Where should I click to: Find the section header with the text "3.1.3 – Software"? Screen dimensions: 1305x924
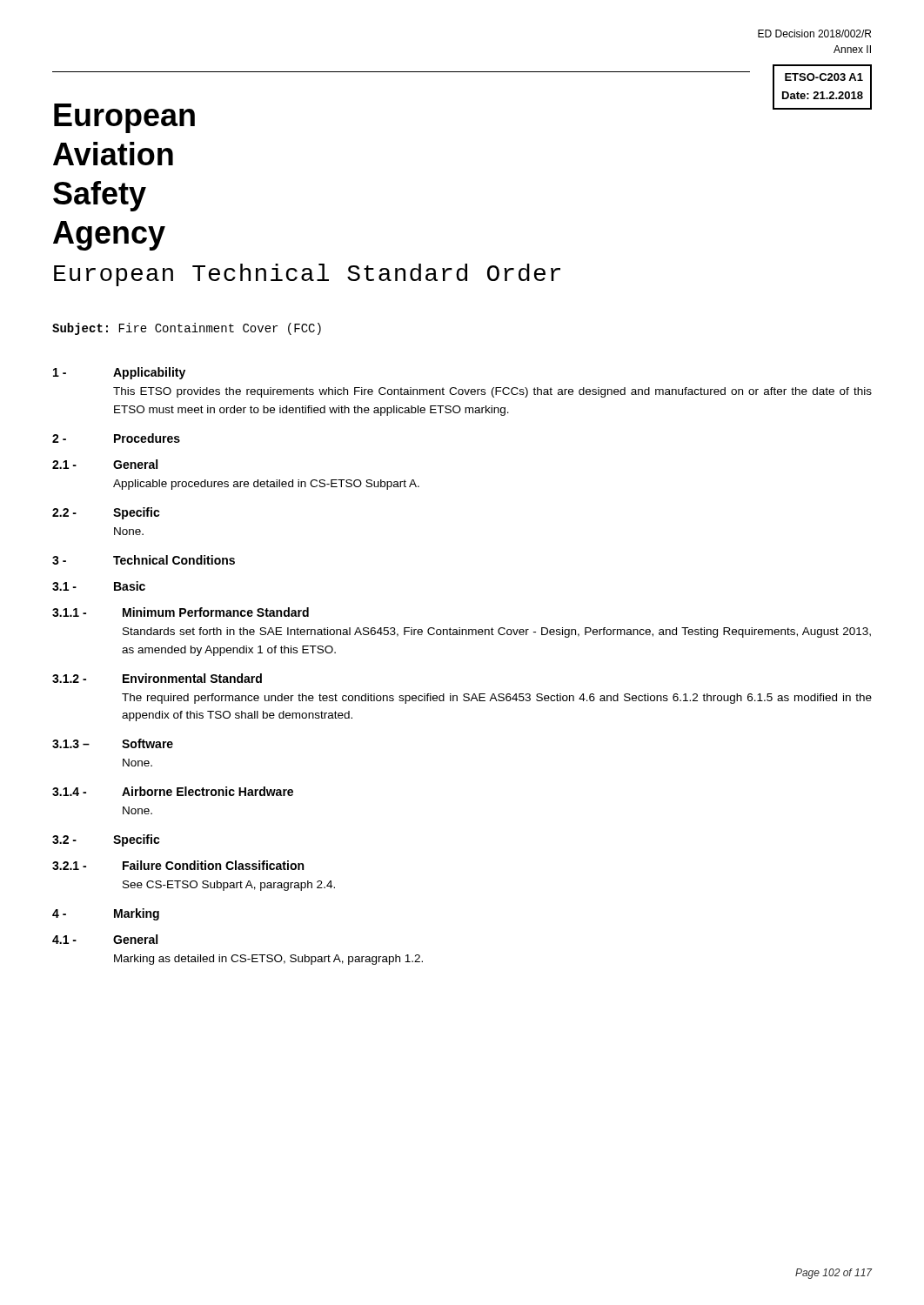[113, 744]
